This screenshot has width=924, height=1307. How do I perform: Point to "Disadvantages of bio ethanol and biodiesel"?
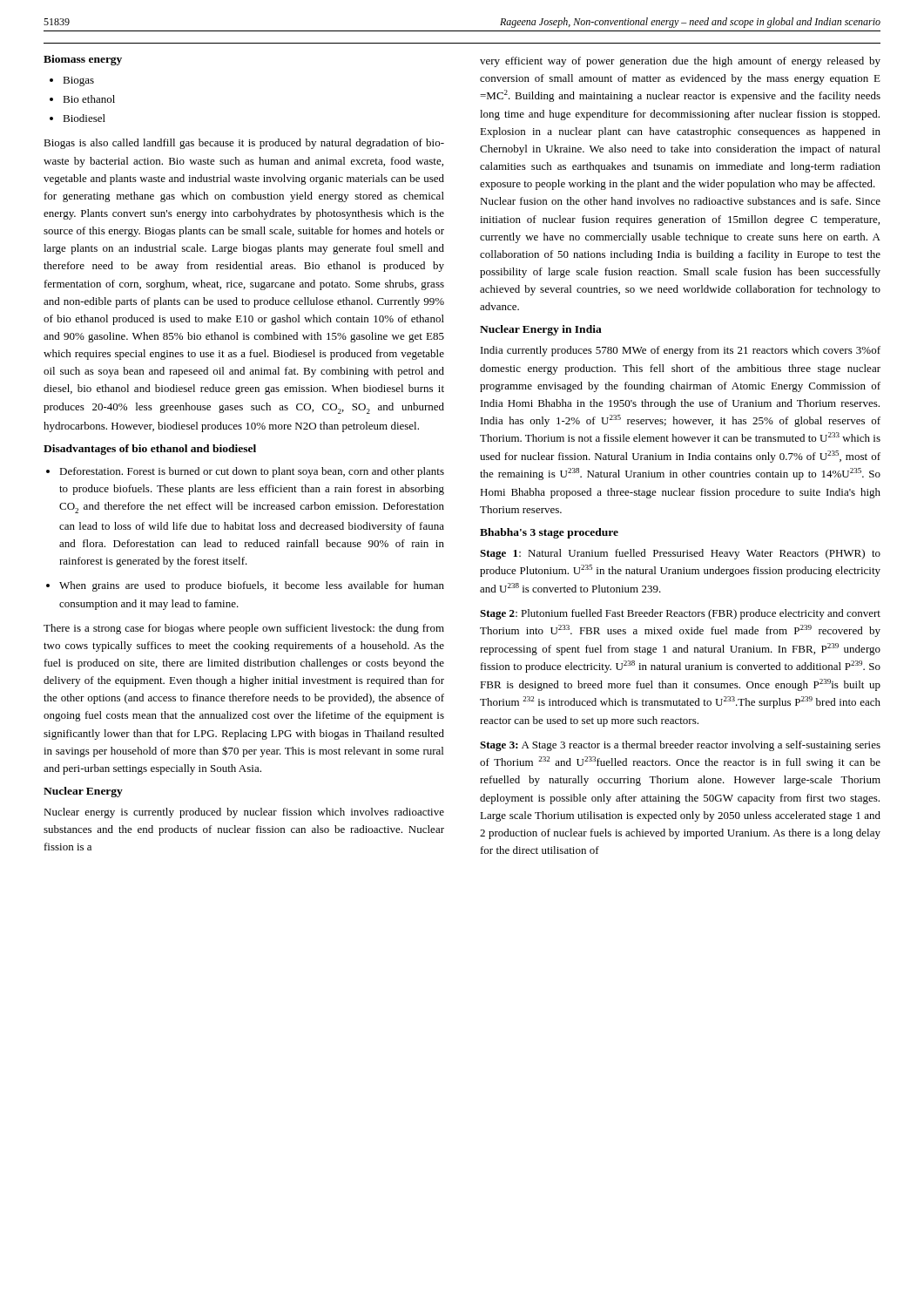click(150, 448)
